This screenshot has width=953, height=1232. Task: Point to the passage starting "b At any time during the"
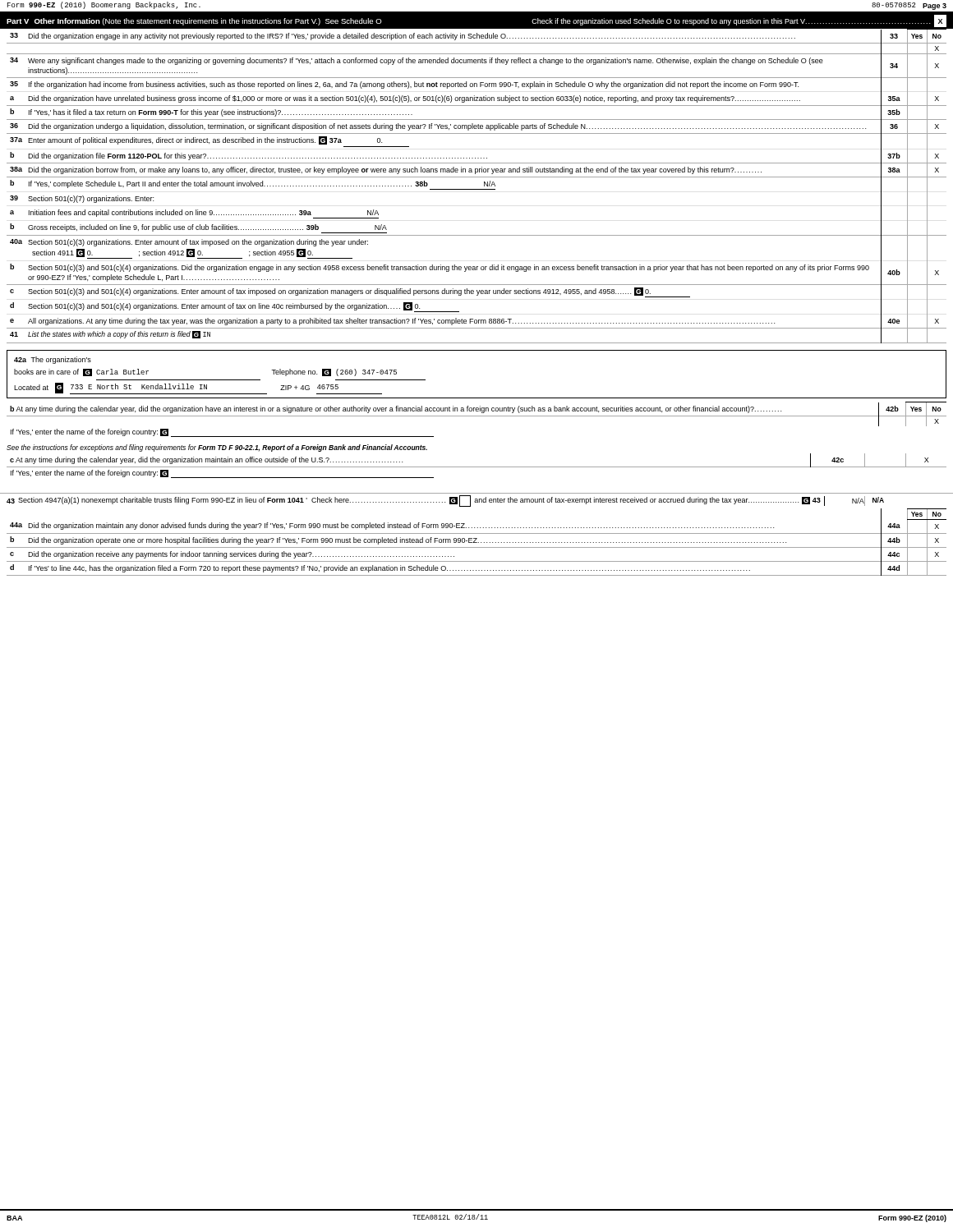click(476, 420)
